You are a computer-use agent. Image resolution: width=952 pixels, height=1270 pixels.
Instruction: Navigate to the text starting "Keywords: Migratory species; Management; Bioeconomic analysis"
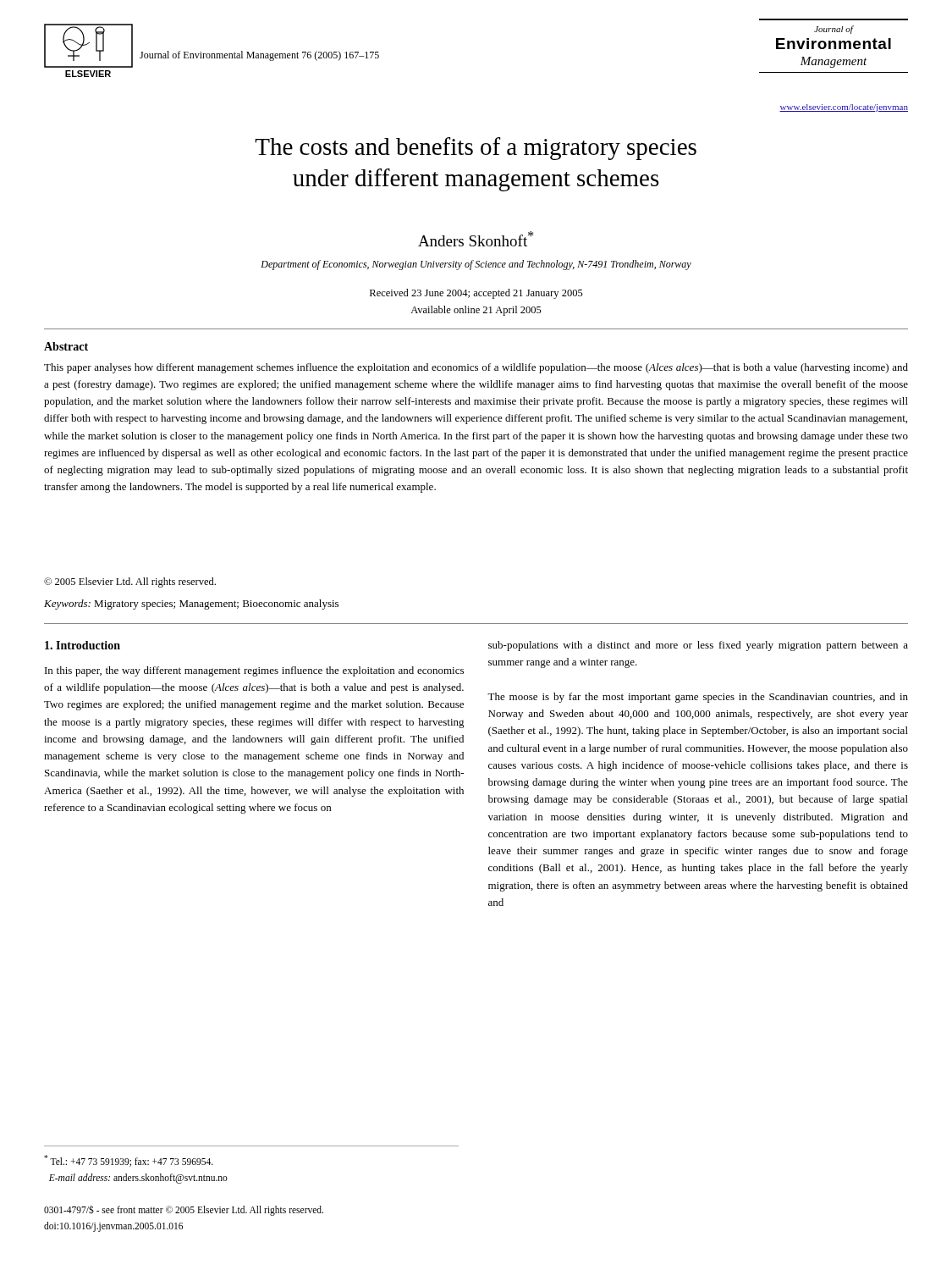click(x=191, y=603)
